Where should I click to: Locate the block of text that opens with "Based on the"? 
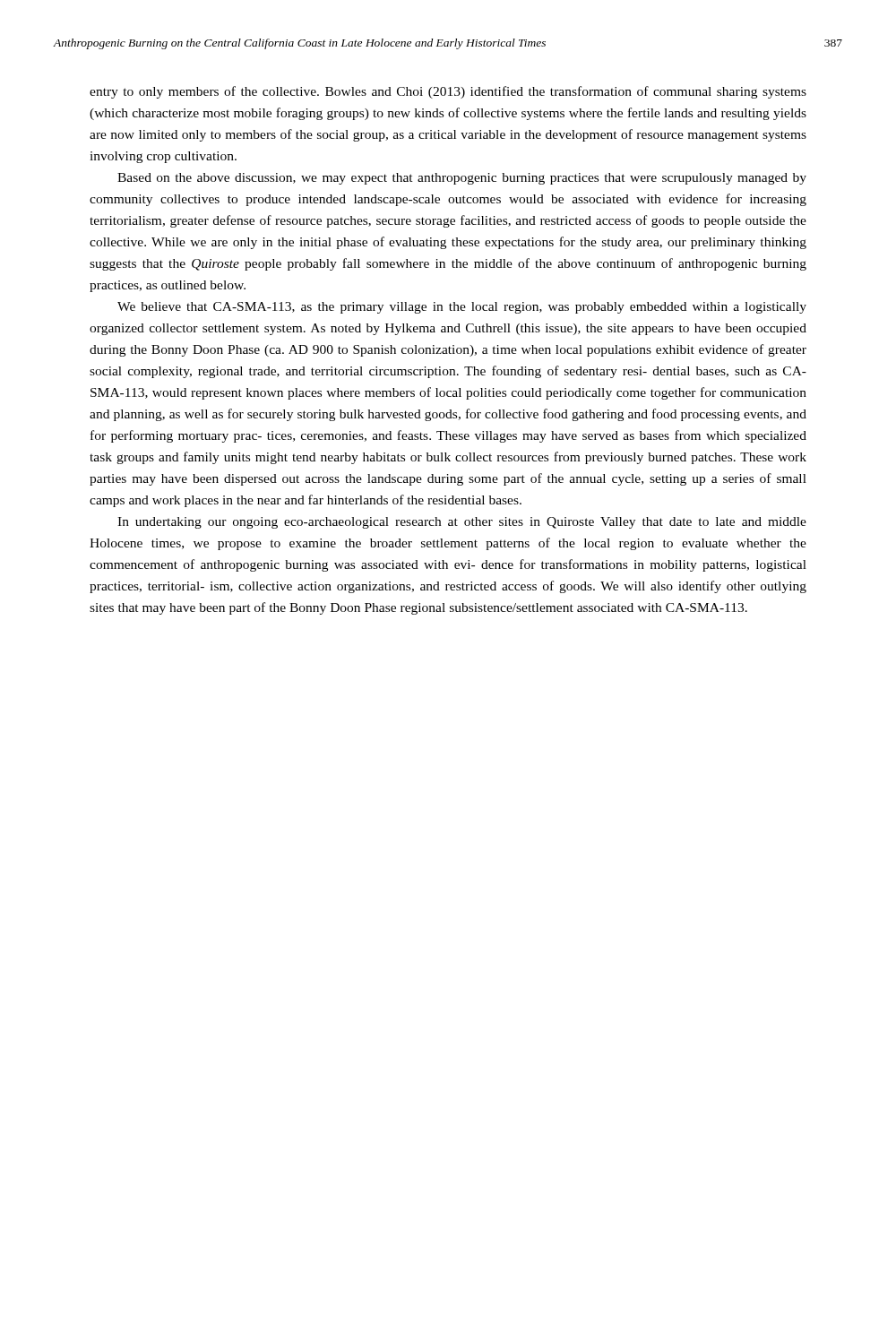pyautogui.click(x=448, y=231)
